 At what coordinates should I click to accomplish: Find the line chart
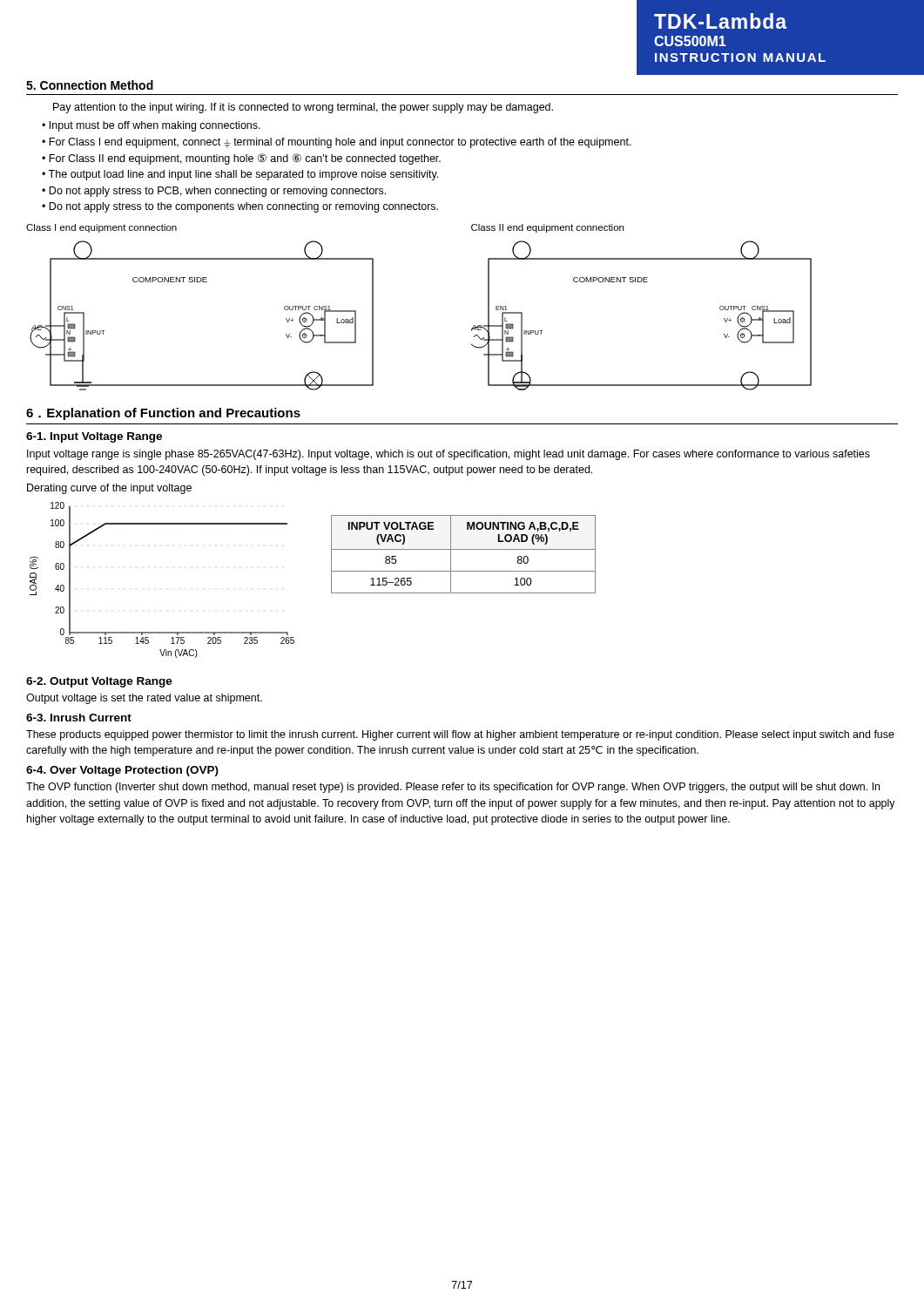click(165, 582)
